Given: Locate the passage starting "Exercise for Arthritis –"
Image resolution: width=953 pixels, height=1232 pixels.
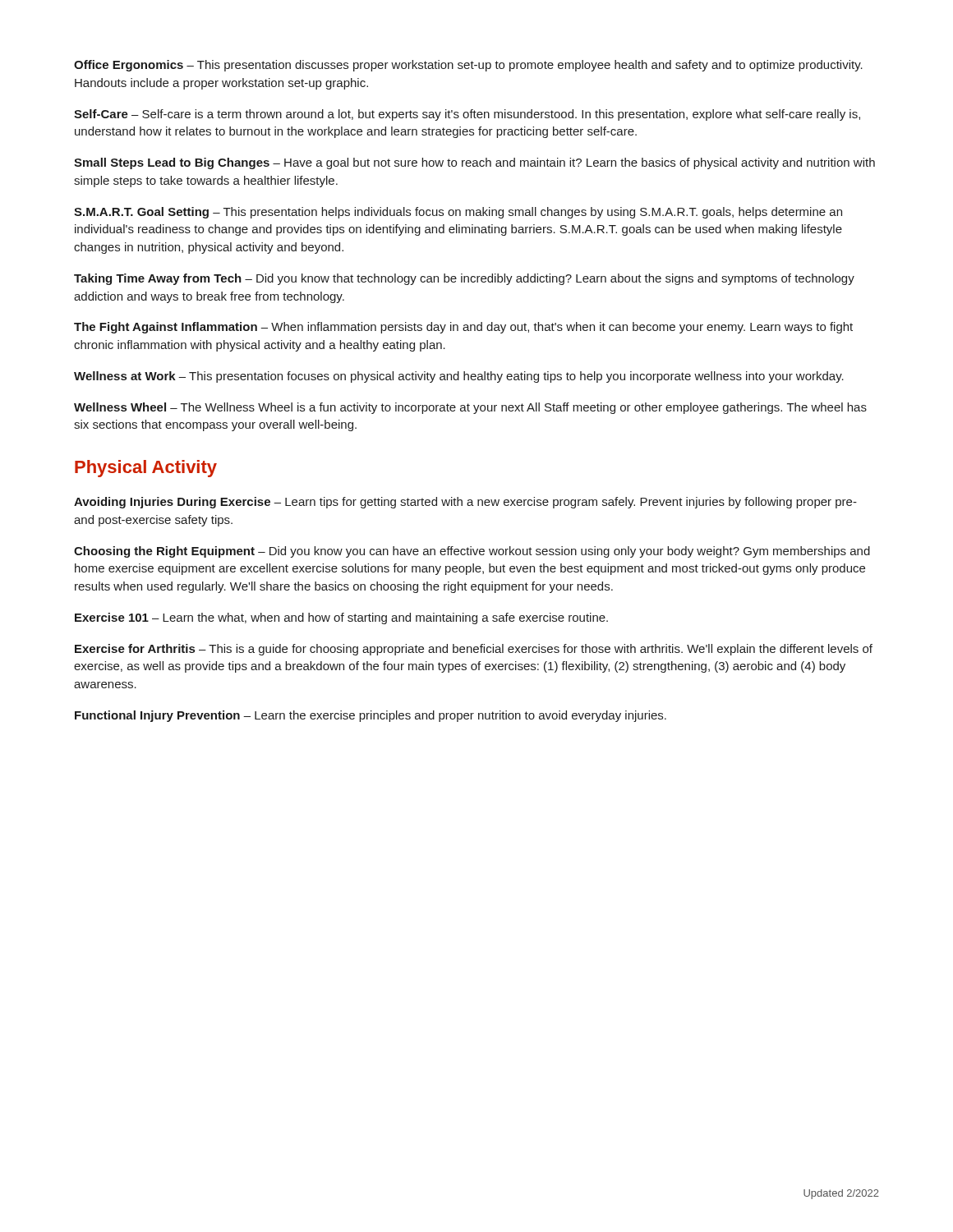Looking at the screenshot, I should [473, 666].
